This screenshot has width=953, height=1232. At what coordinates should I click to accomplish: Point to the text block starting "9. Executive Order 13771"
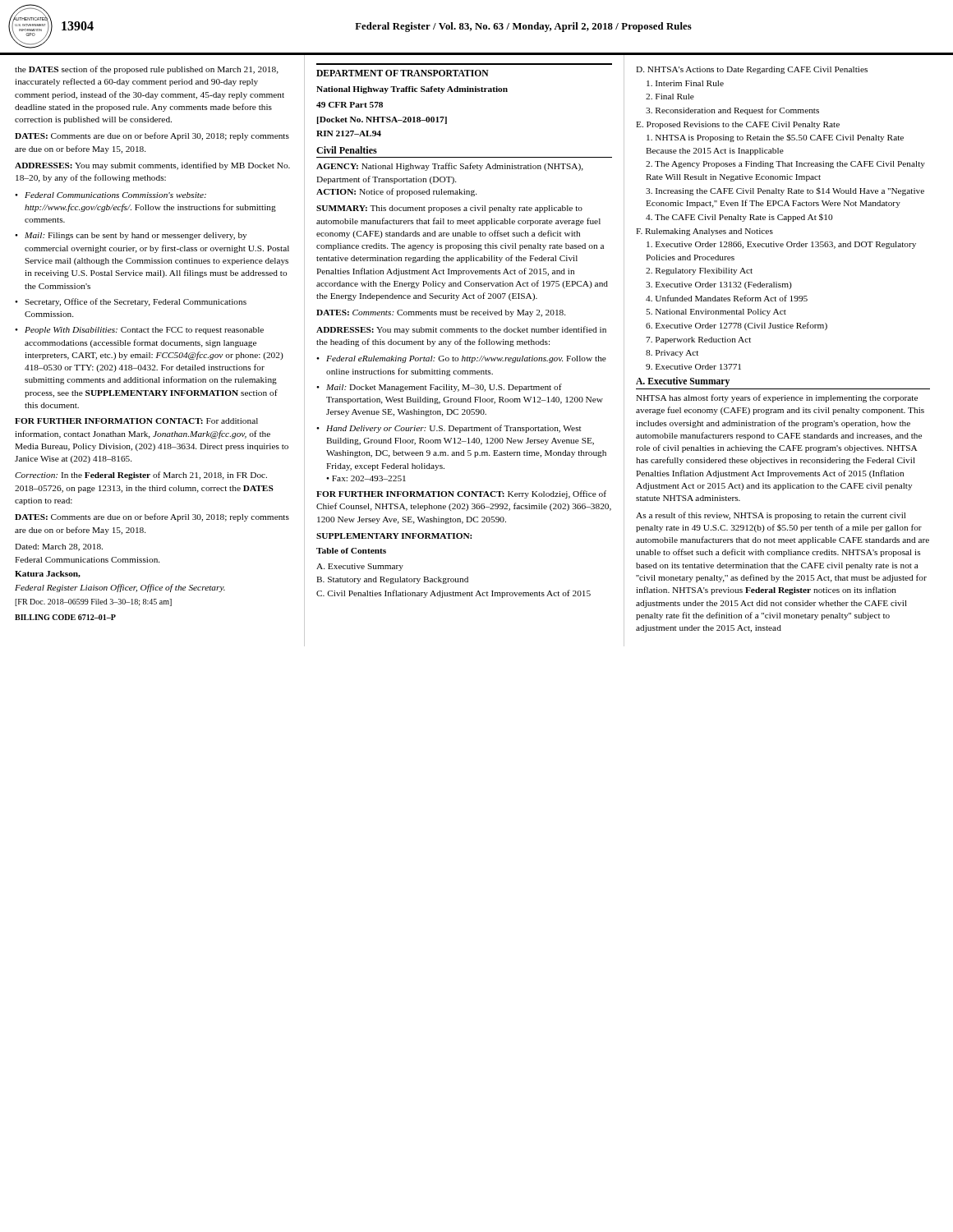point(694,366)
